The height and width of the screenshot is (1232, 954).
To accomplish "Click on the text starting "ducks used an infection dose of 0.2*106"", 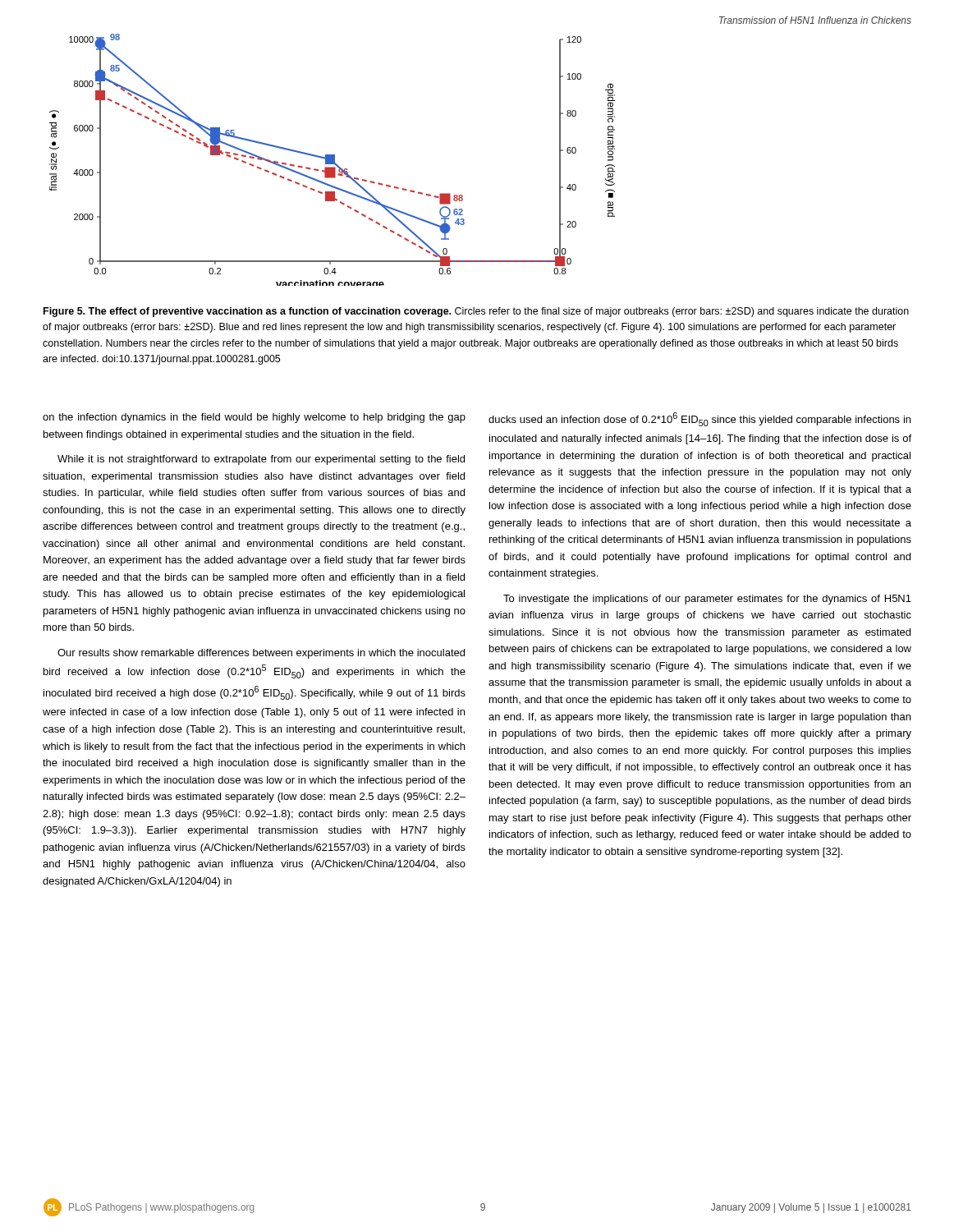I will [700, 635].
